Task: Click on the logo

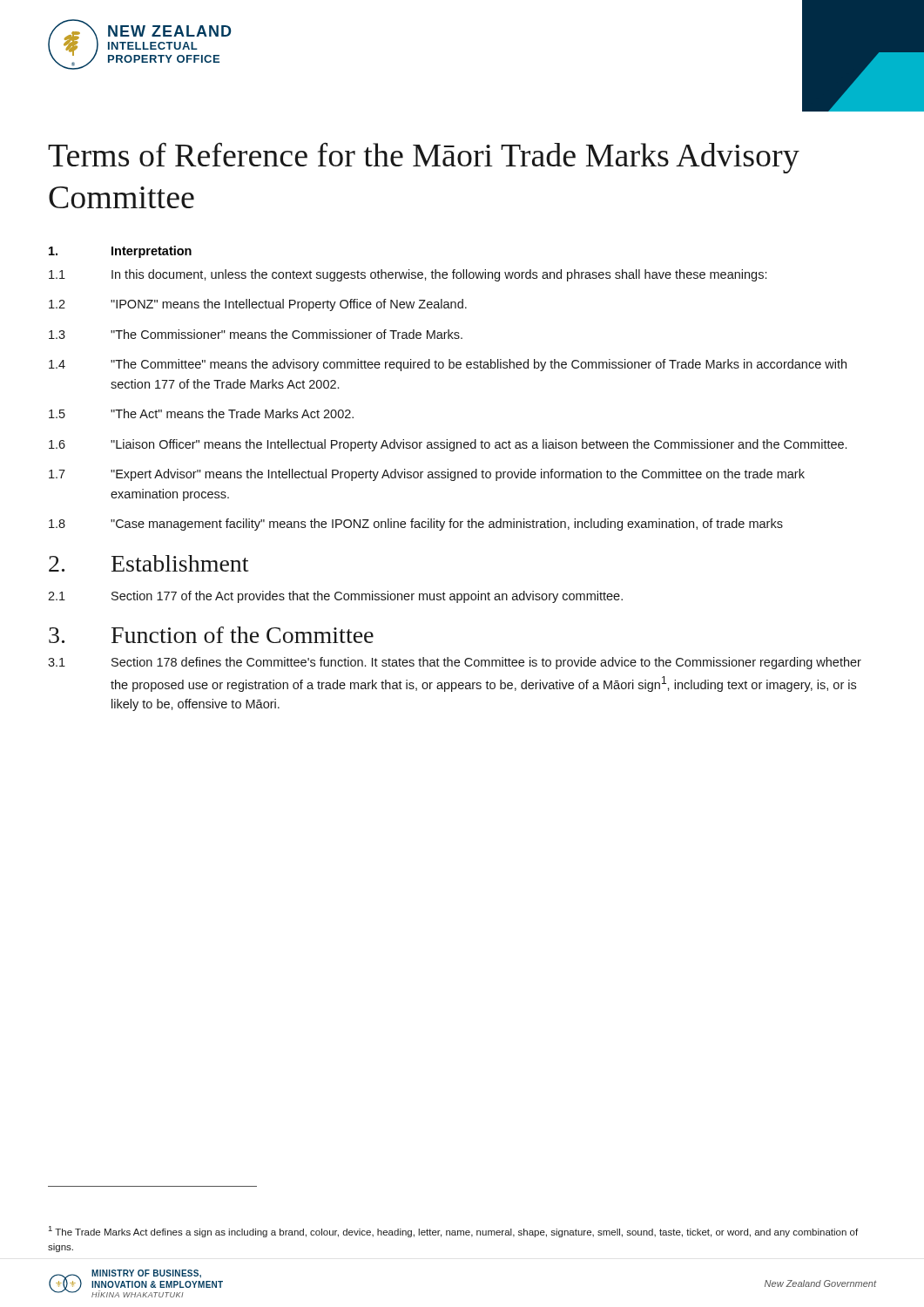Action: point(140,44)
